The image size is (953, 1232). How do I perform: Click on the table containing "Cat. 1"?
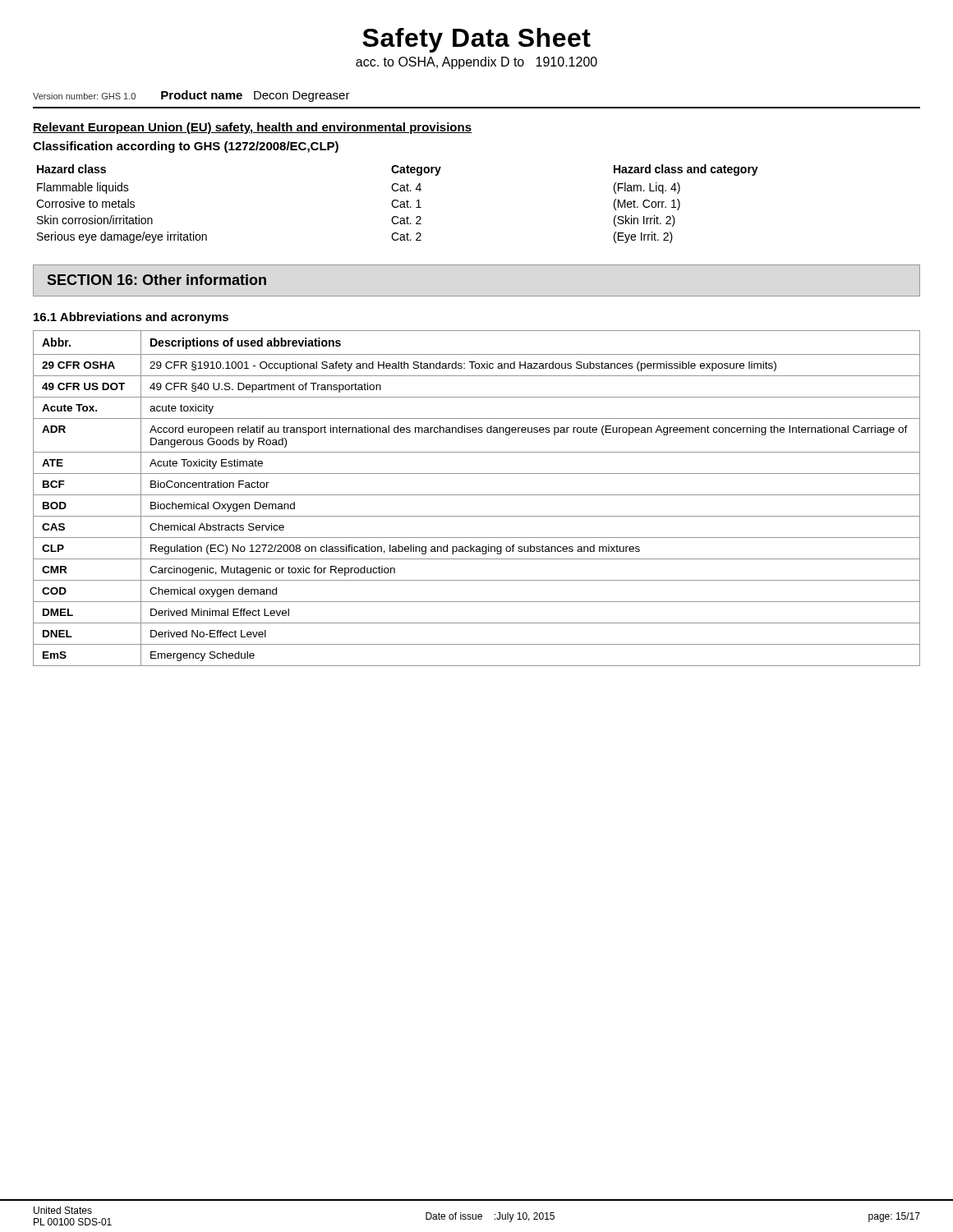(x=476, y=203)
